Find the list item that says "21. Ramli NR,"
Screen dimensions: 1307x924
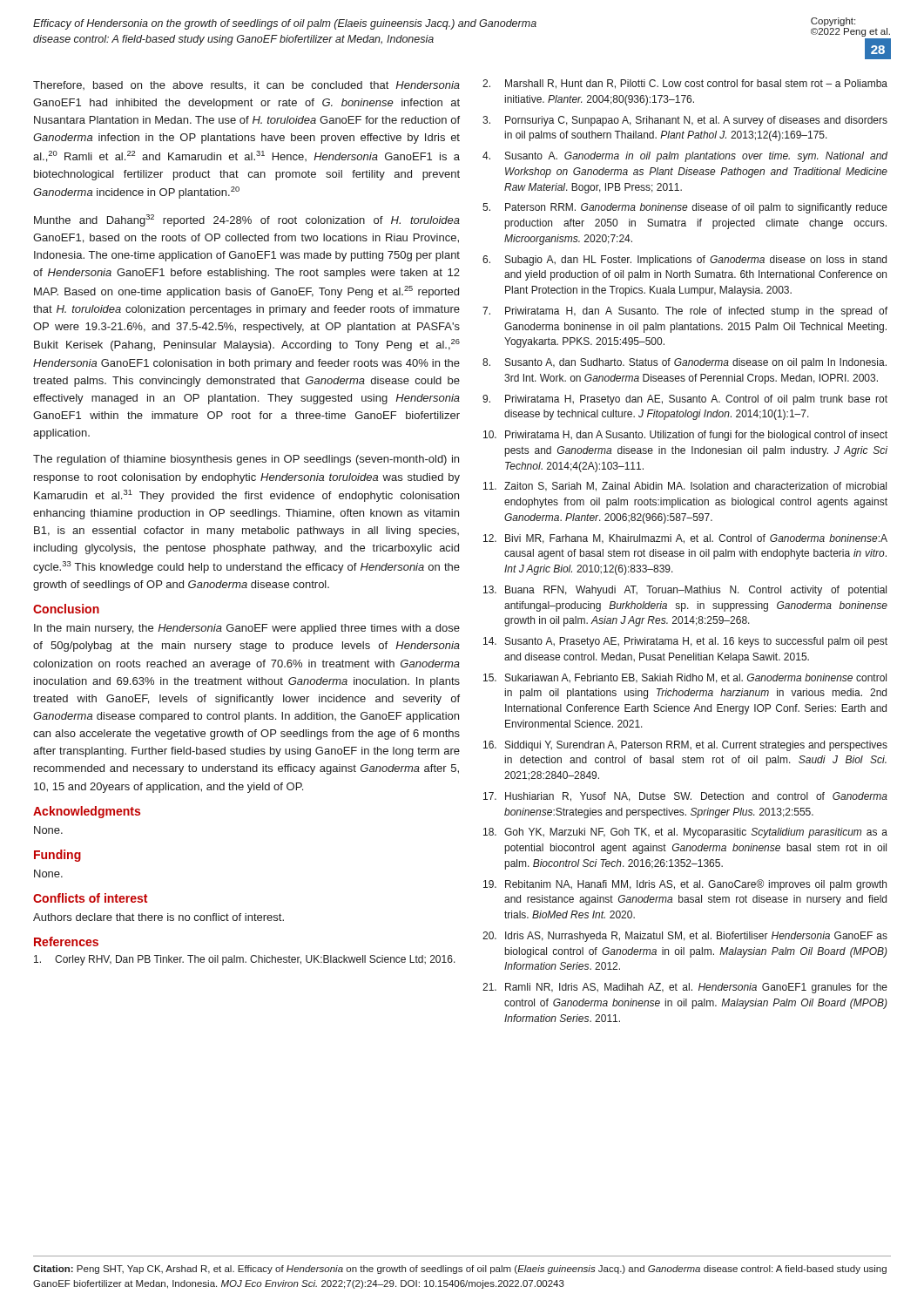685,1003
